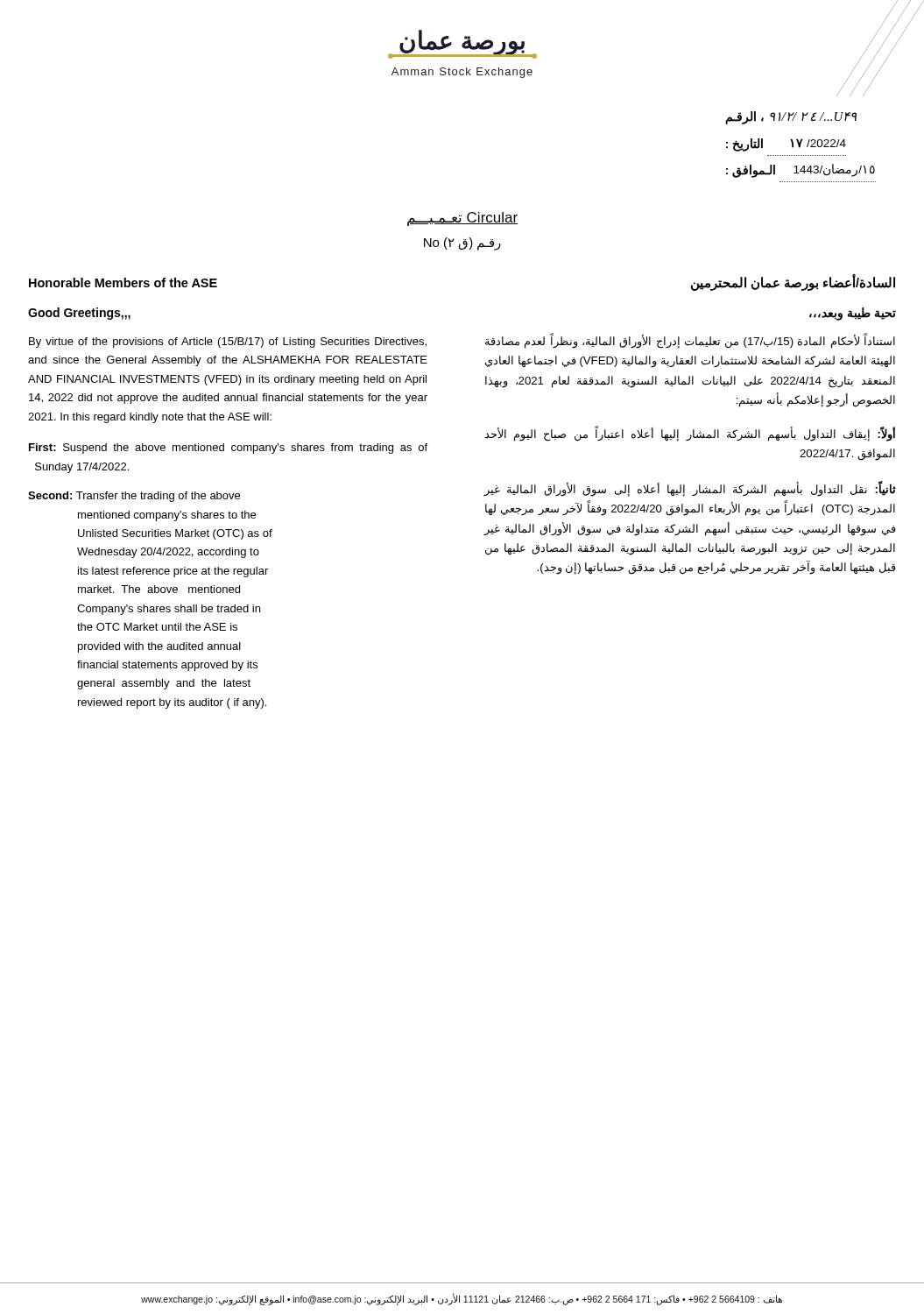Locate the text starting "السادة/أعضاء بورصة عمان"
Viewport: 924px width, 1314px height.
(793, 283)
